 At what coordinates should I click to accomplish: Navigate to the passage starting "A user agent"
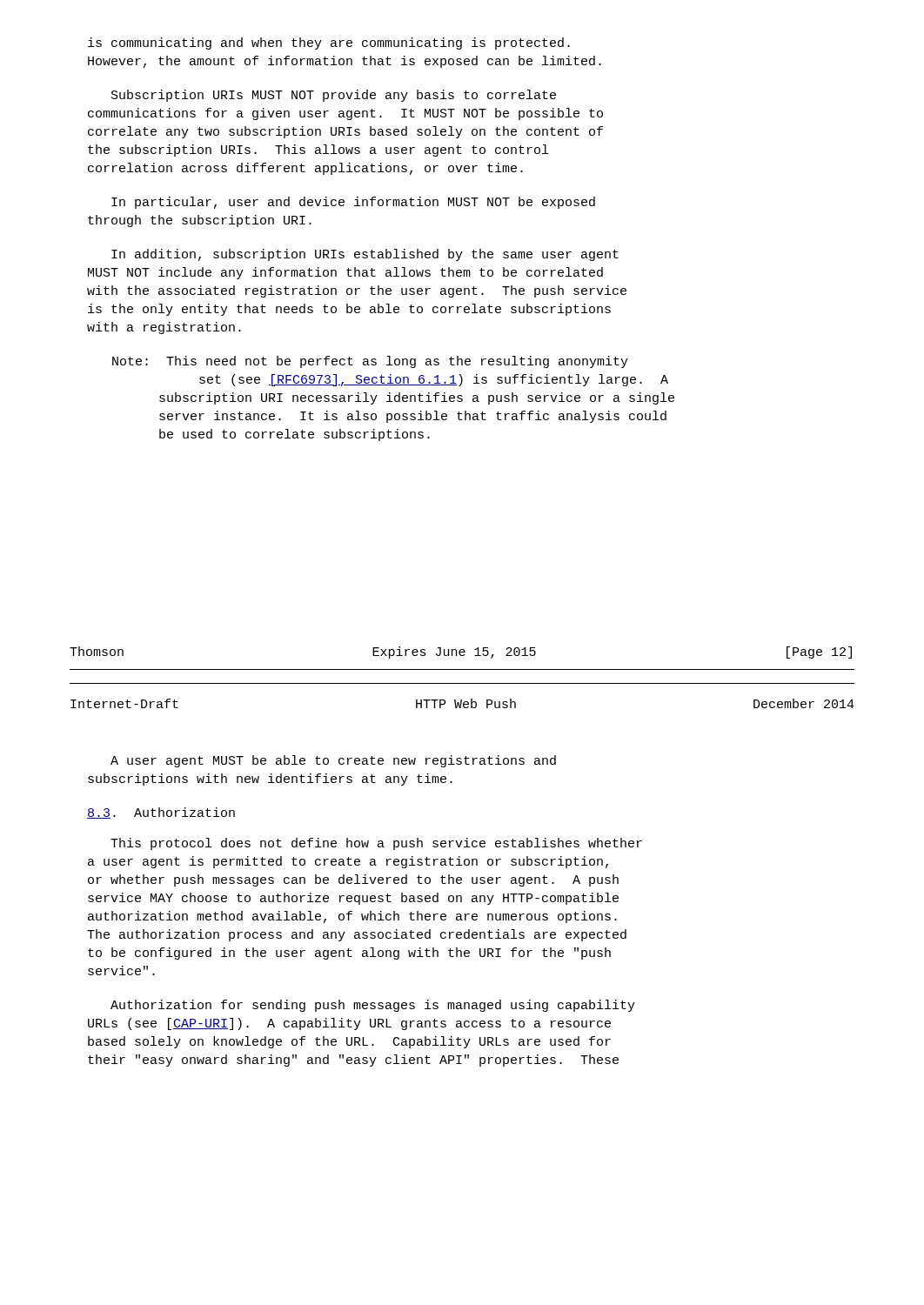(322, 771)
